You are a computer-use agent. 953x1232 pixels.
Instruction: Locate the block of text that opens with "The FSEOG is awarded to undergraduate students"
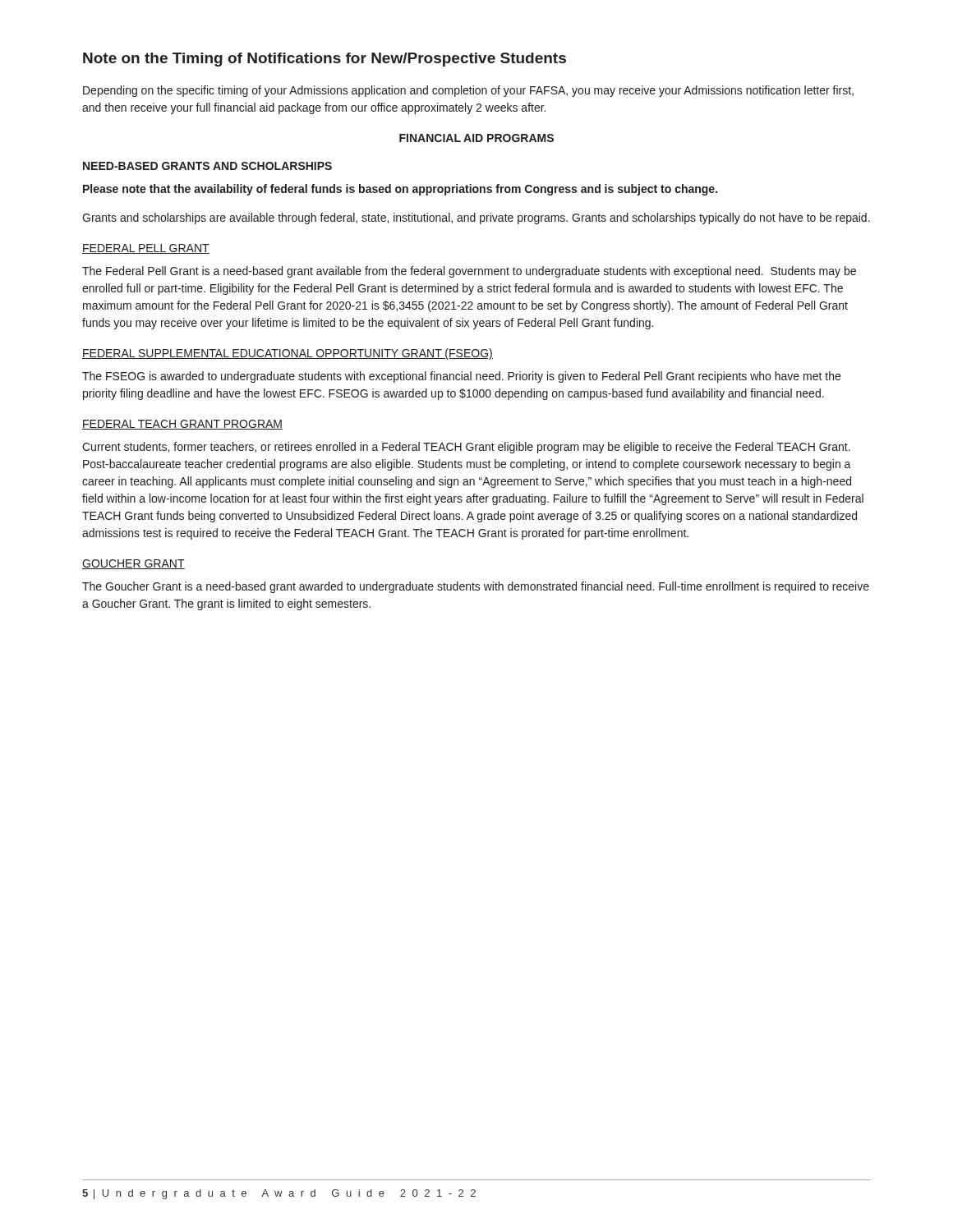[476, 385]
